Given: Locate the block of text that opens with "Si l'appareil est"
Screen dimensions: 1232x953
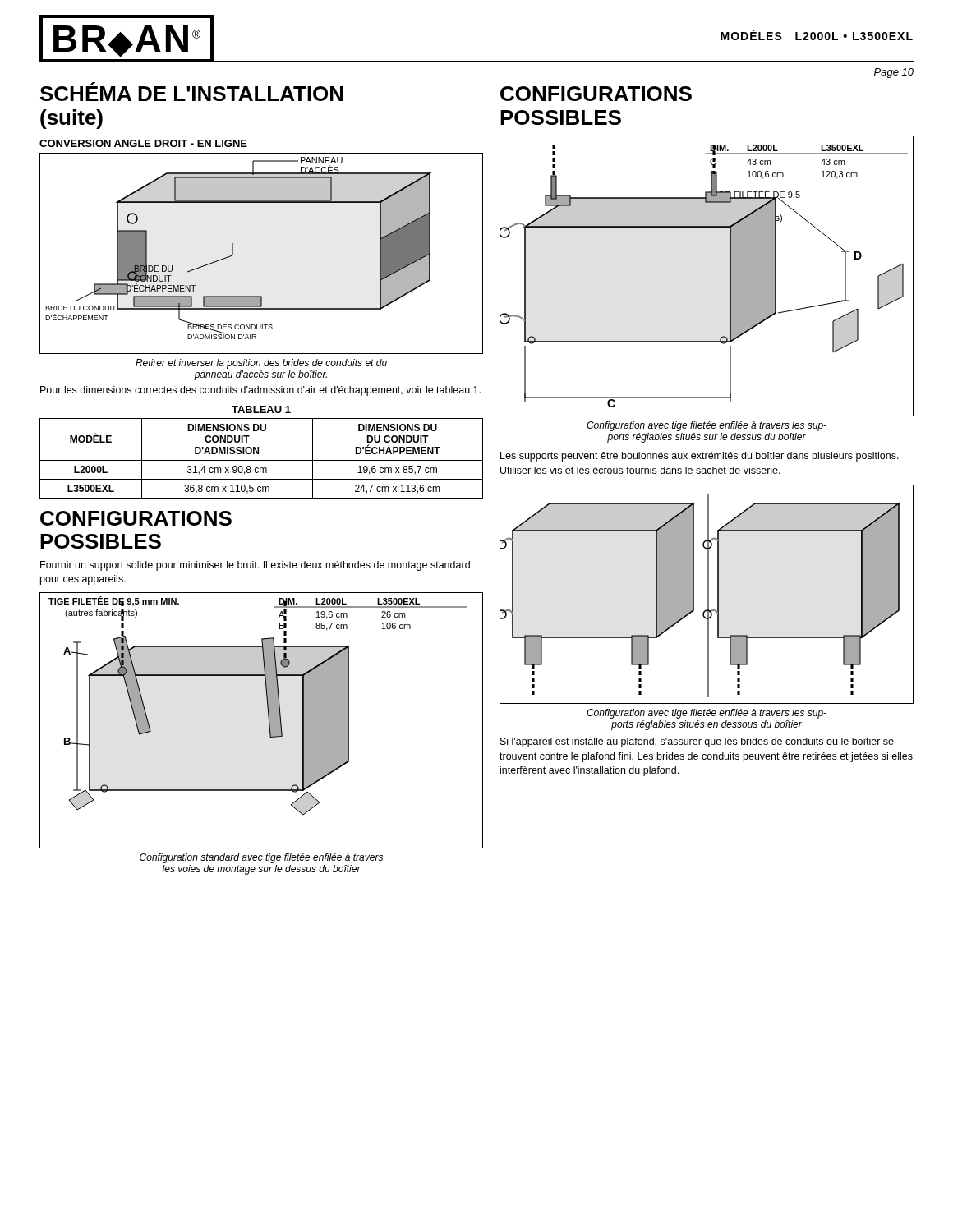Looking at the screenshot, I should [706, 756].
